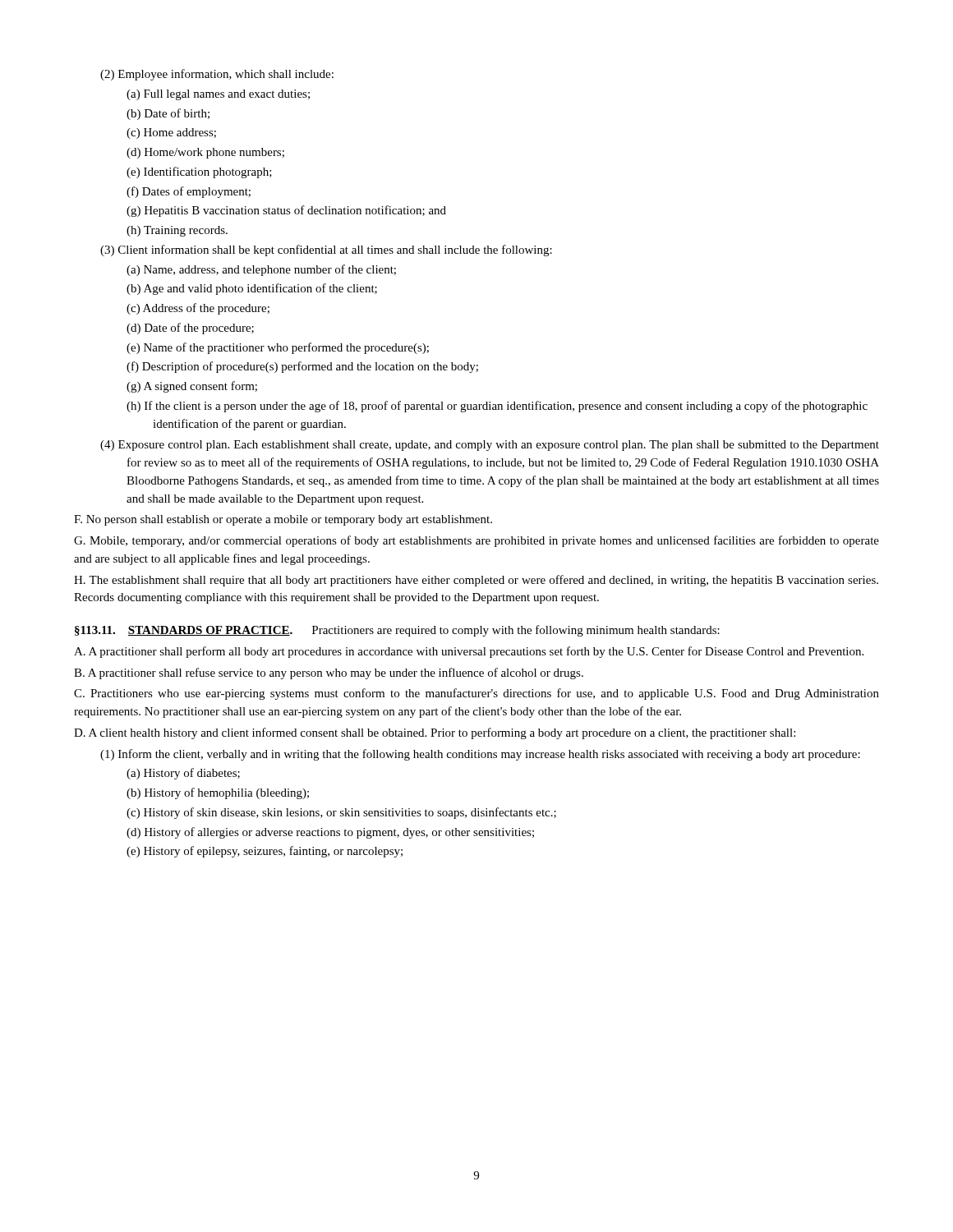This screenshot has width=953, height=1232.
Task: Locate the list item with the text "(c) Home address;"
Action: click(x=172, y=132)
